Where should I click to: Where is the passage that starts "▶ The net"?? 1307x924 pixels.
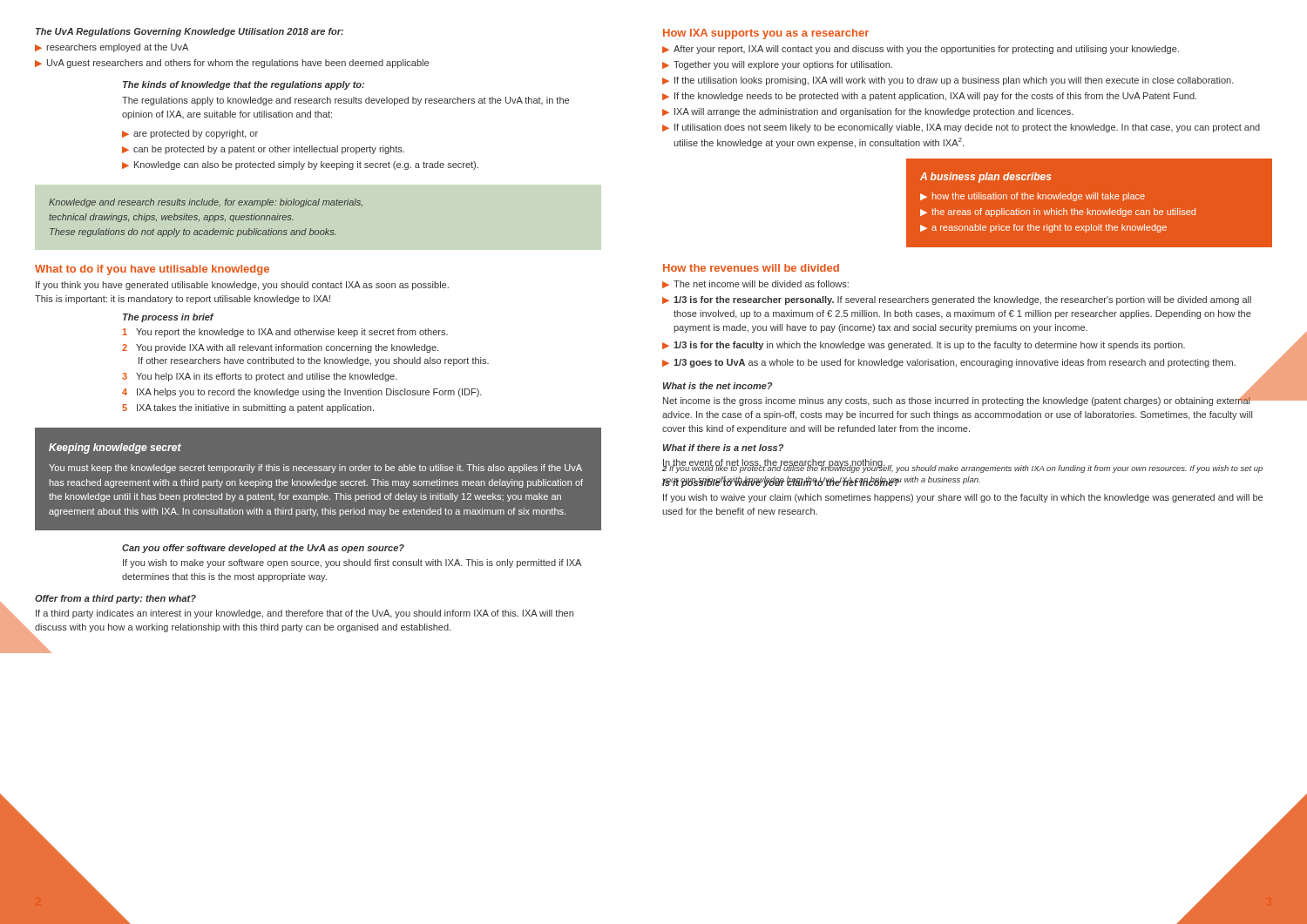pyautogui.click(x=756, y=285)
